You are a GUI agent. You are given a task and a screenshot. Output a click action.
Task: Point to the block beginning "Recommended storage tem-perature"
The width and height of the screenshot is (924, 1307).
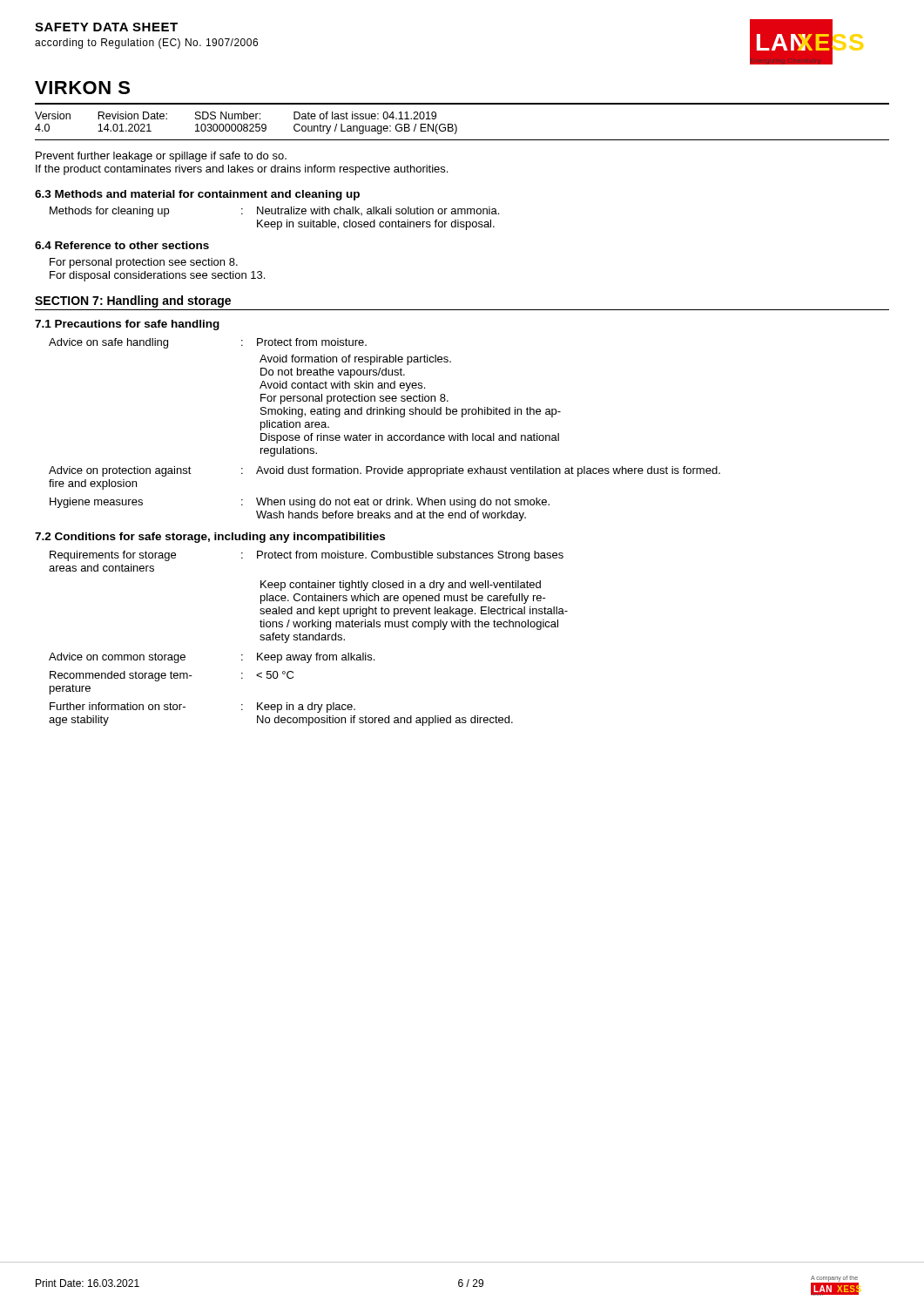[172, 676]
